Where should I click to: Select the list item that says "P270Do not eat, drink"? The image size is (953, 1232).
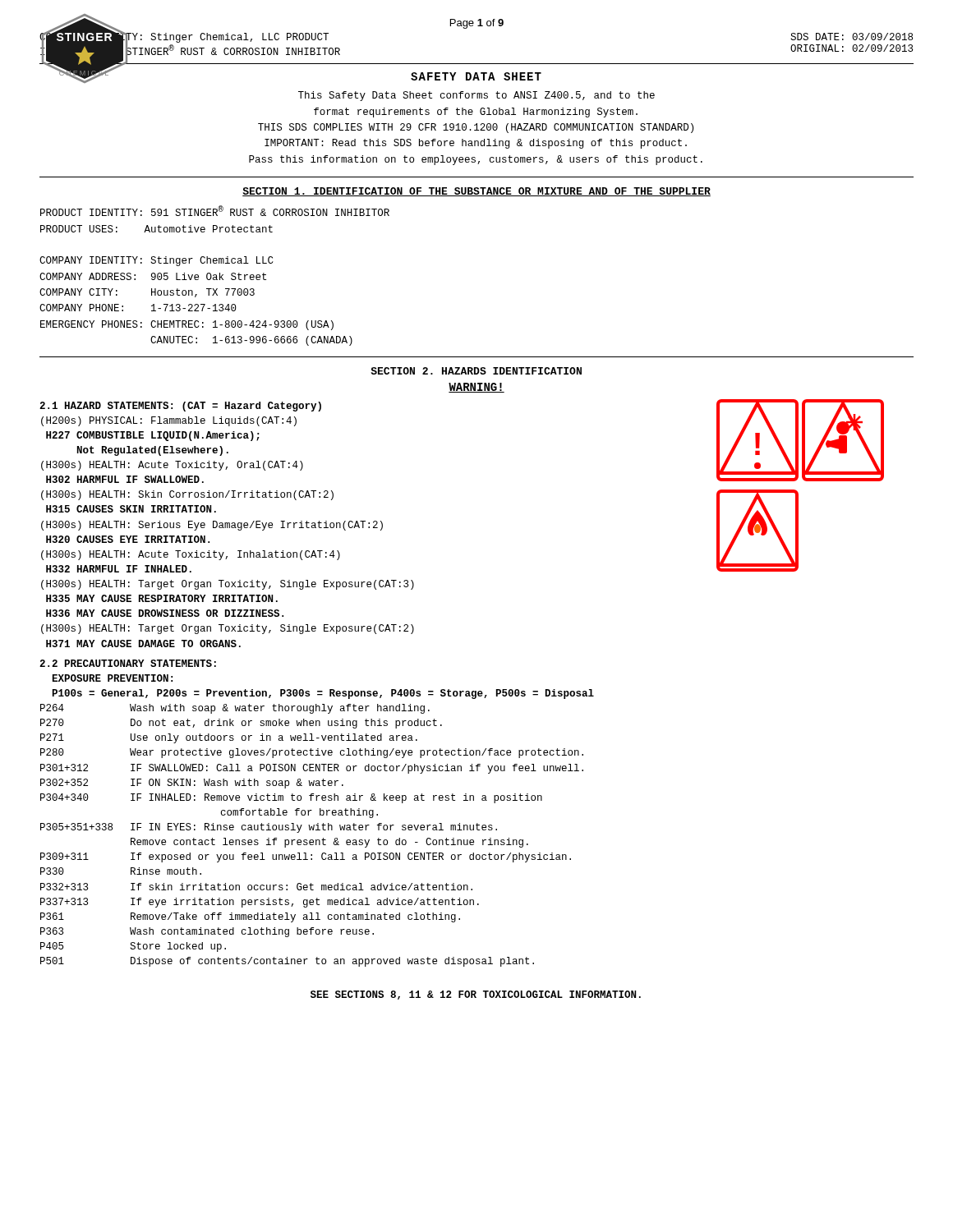pyautogui.click(x=241, y=724)
